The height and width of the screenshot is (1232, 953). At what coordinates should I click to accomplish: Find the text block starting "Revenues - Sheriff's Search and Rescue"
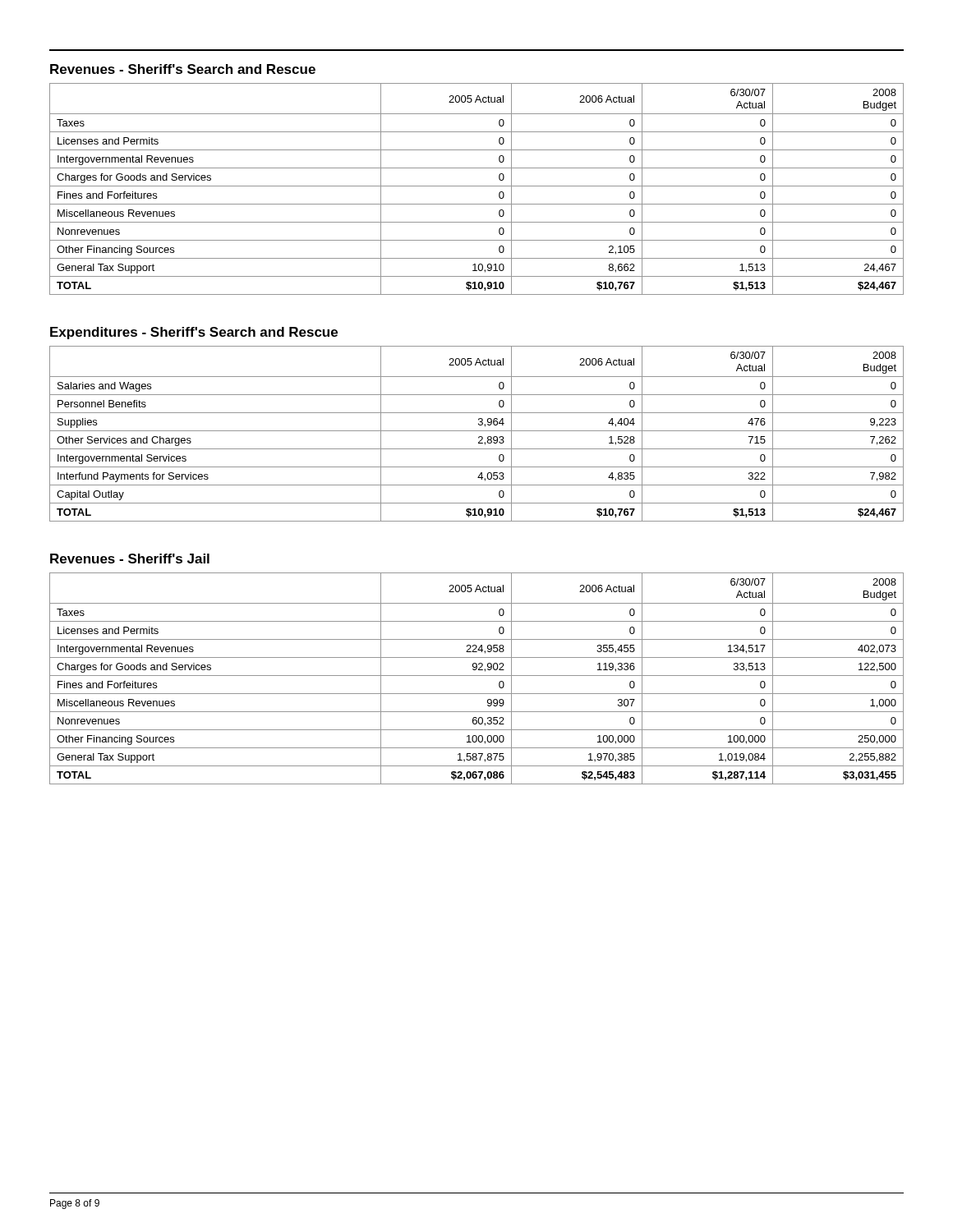click(x=182, y=69)
